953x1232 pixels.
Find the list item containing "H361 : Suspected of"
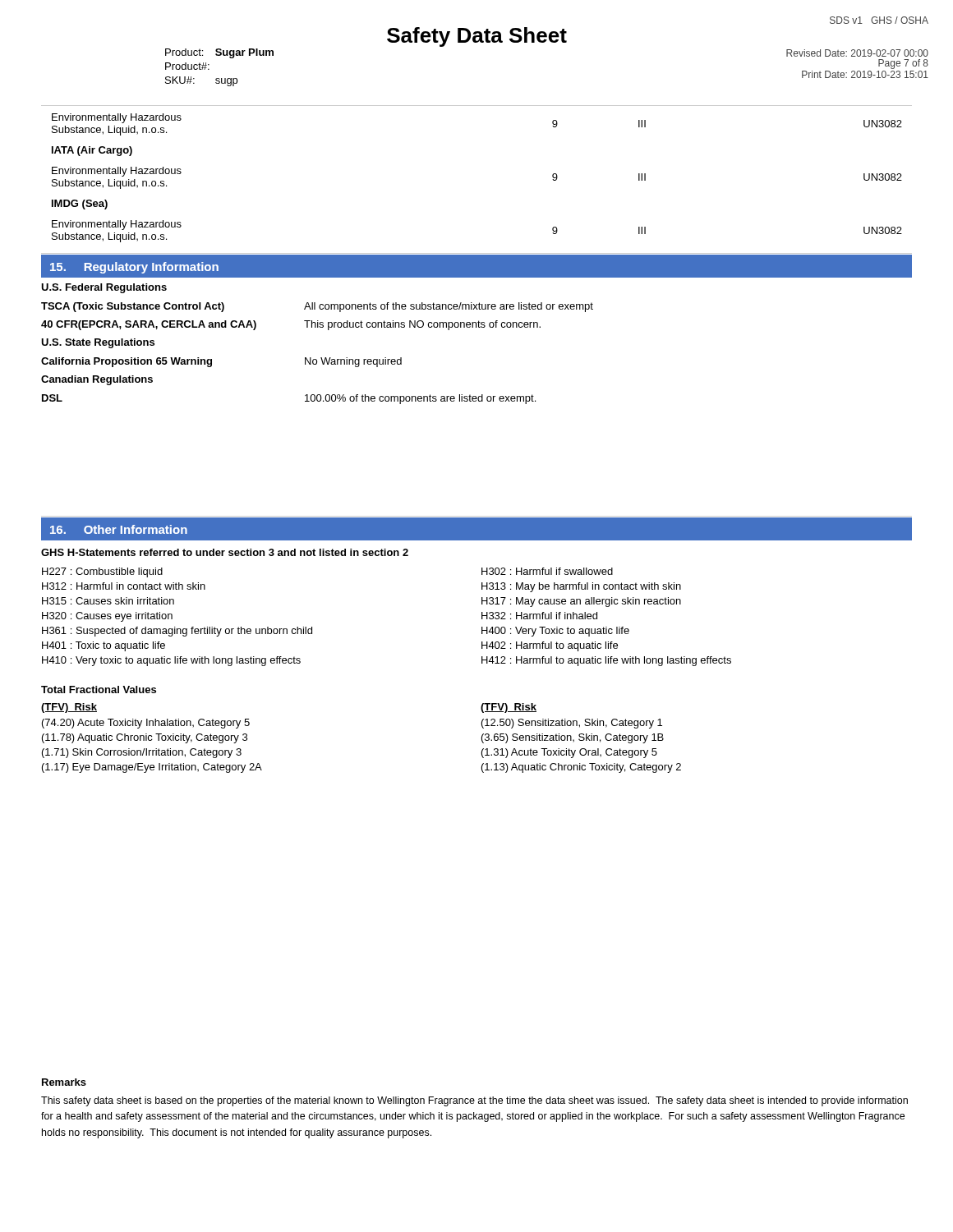pos(177,630)
